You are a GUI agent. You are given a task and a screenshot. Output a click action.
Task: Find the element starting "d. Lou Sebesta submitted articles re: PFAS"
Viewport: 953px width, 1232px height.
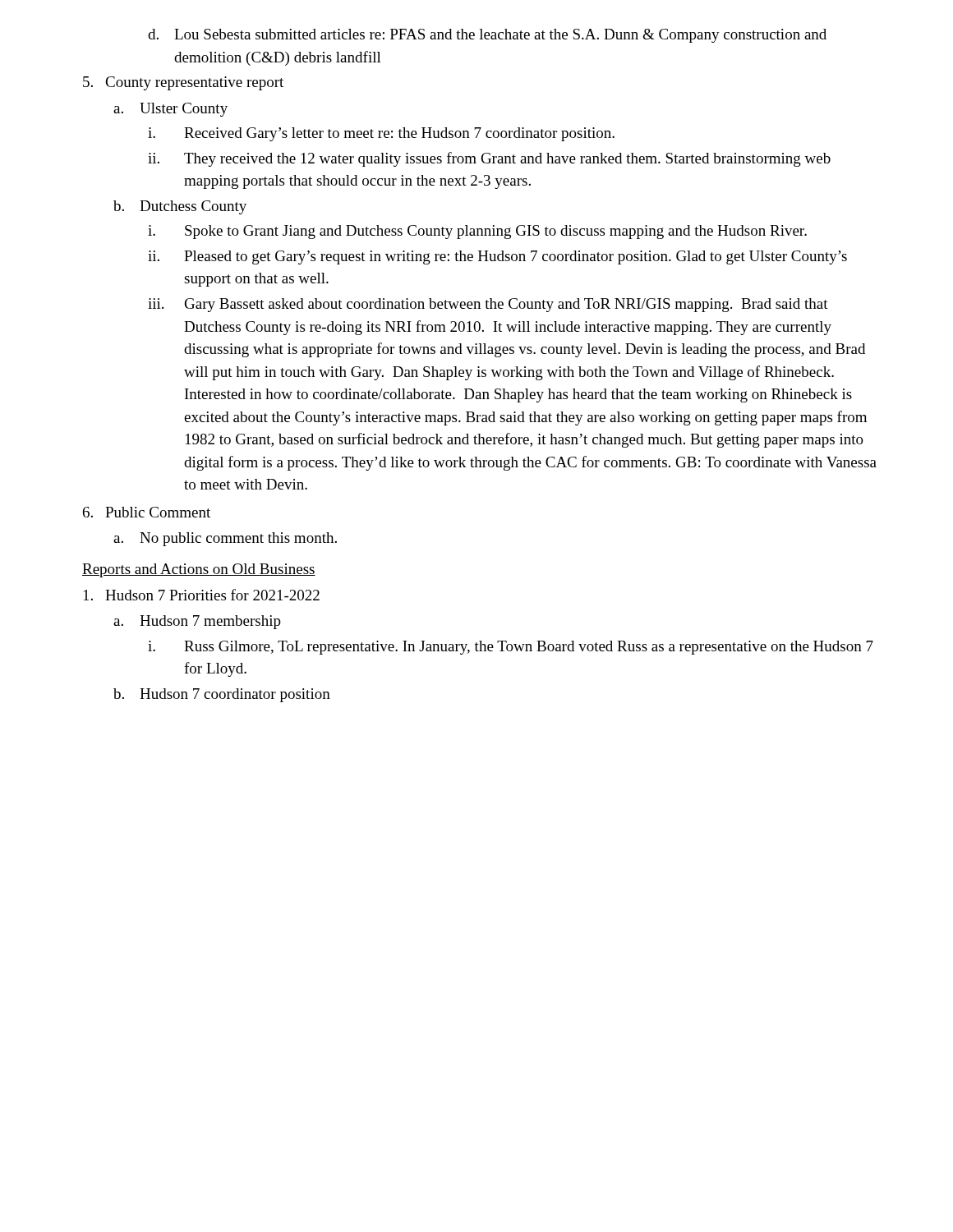(x=518, y=46)
